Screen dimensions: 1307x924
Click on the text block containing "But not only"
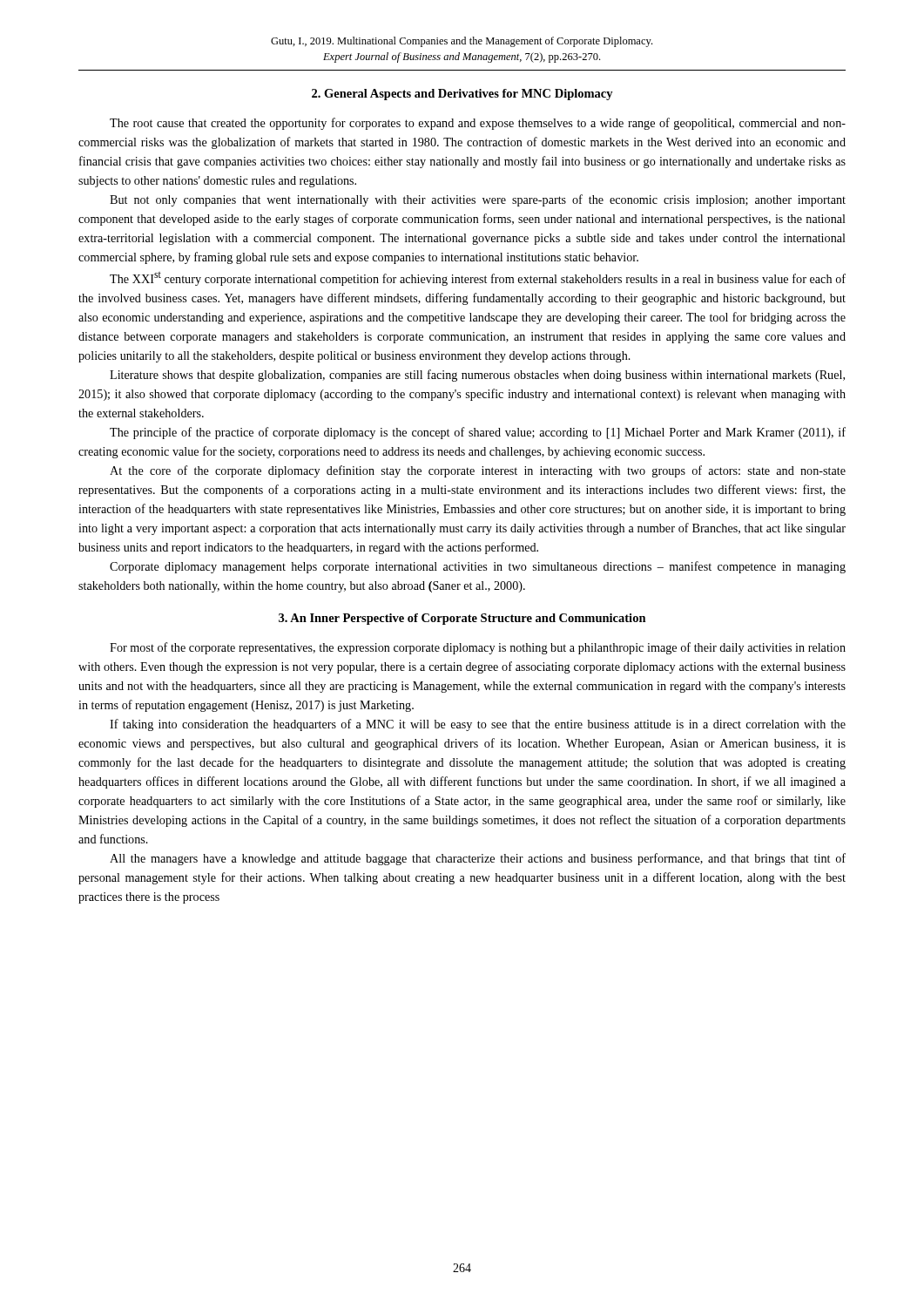[x=462, y=229]
